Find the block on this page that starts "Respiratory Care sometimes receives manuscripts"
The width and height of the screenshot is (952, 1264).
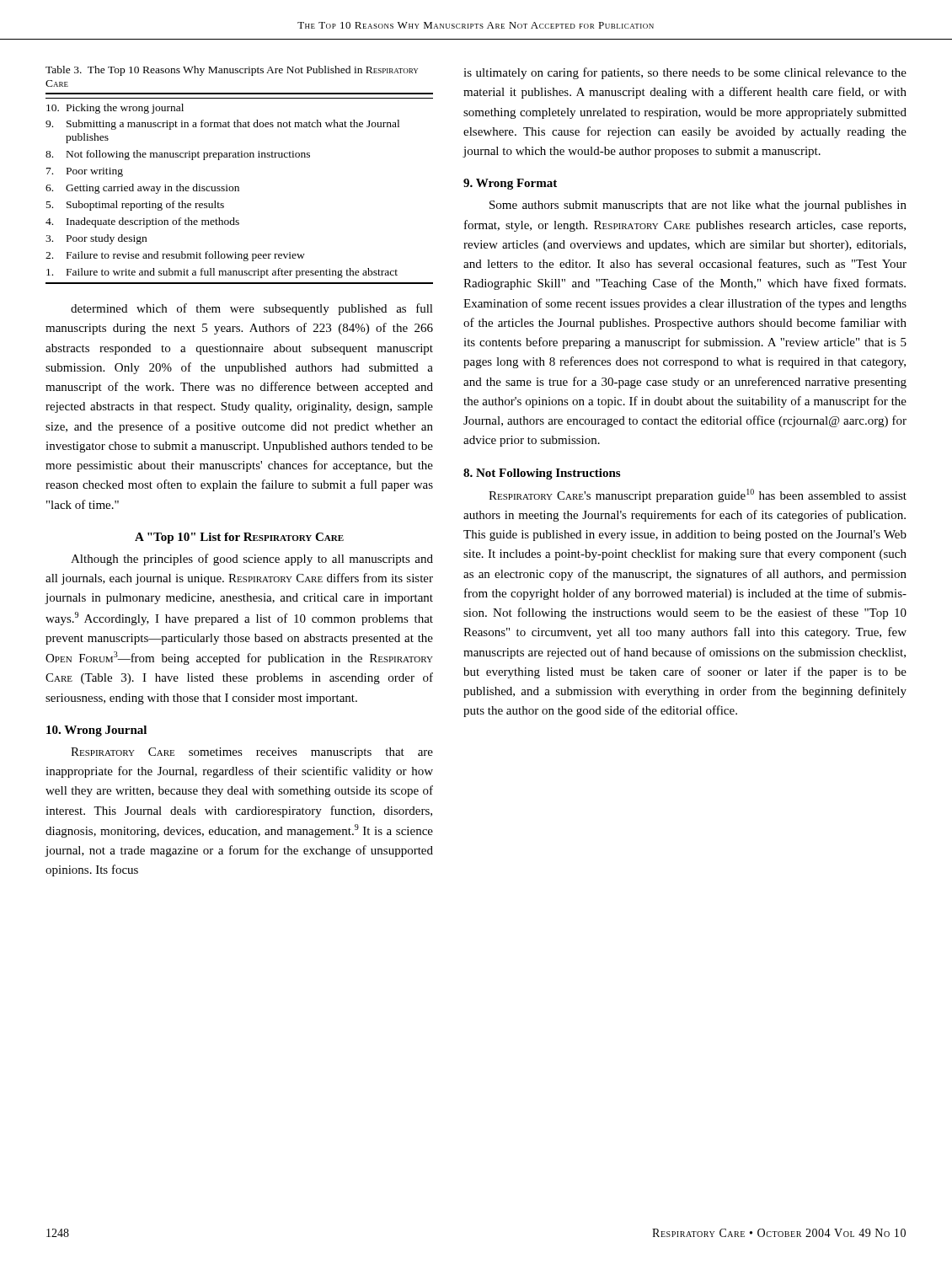(x=239, y=811)
